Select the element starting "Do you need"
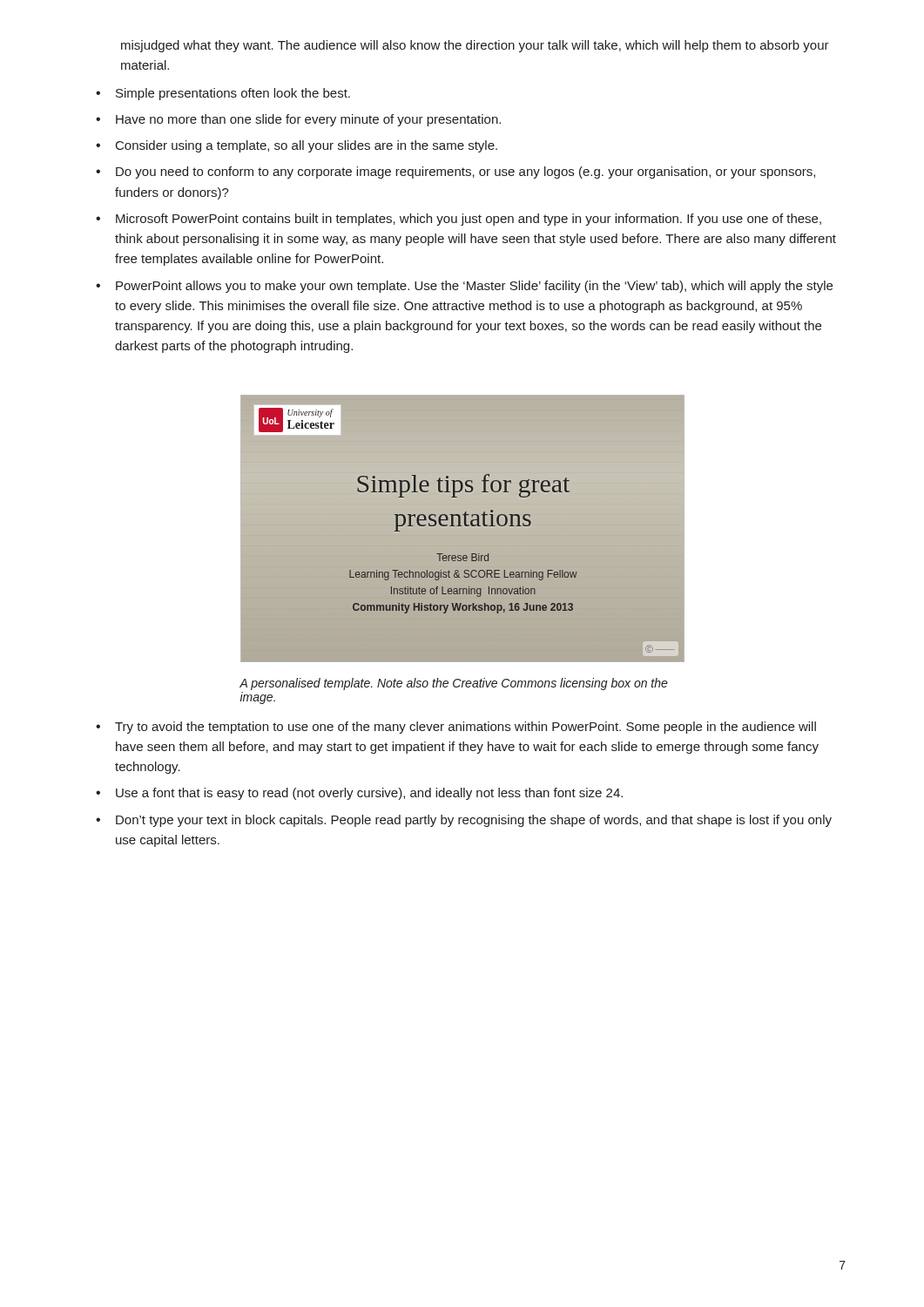 [x=466, y=182]
